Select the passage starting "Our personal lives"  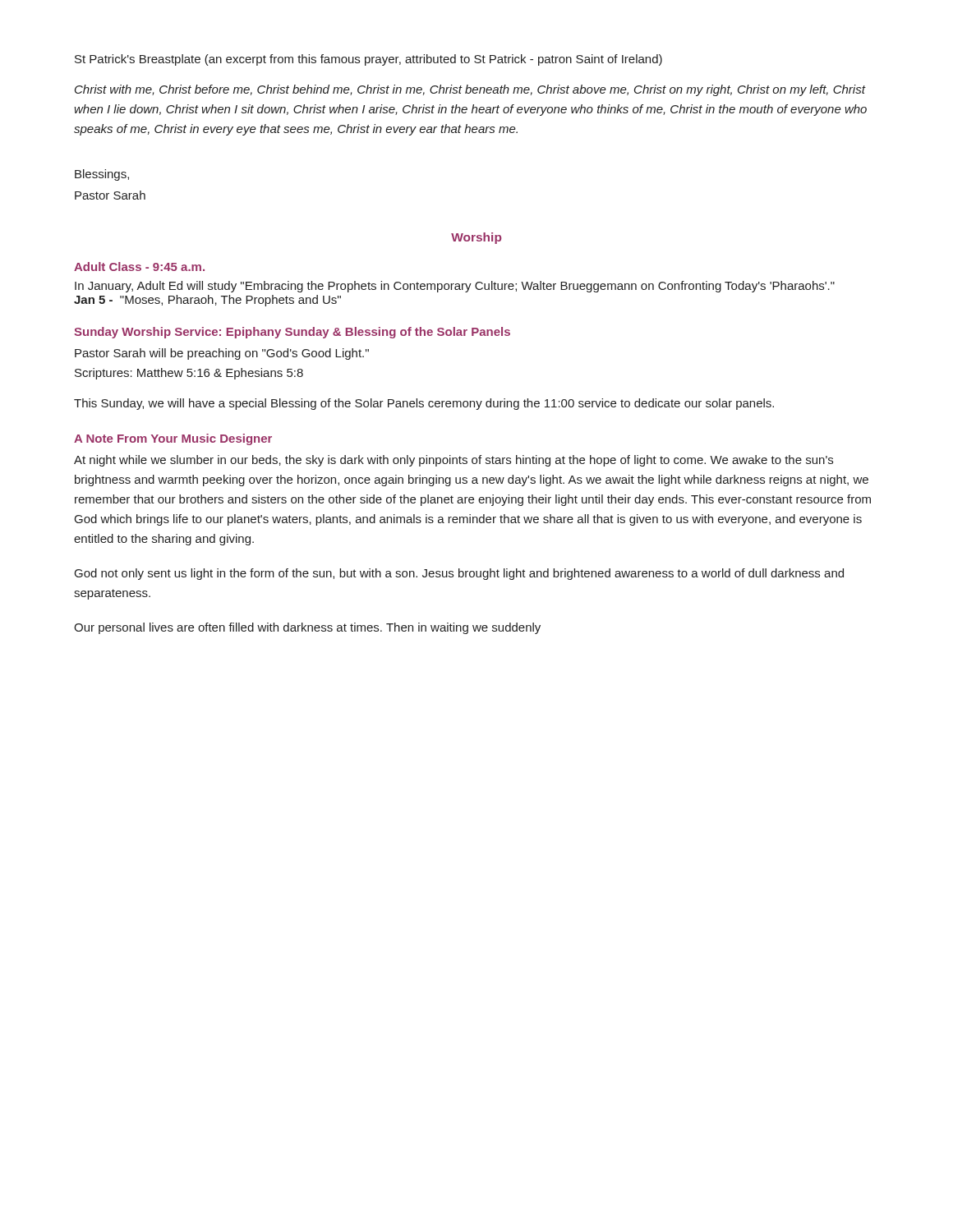[x=307, y=627]
